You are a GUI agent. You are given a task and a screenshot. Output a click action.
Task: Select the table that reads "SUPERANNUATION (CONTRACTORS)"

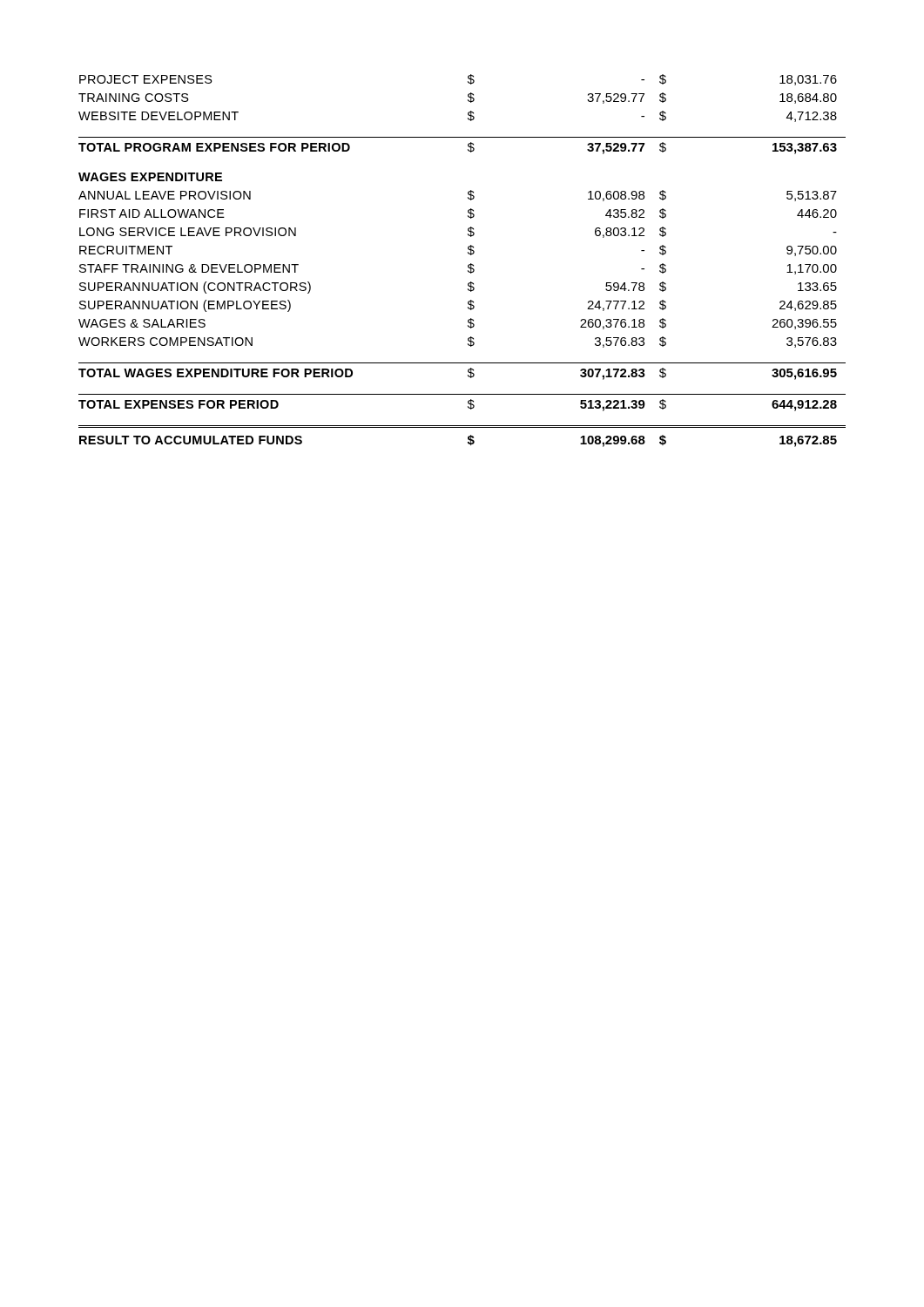click(x=462, y=259)
